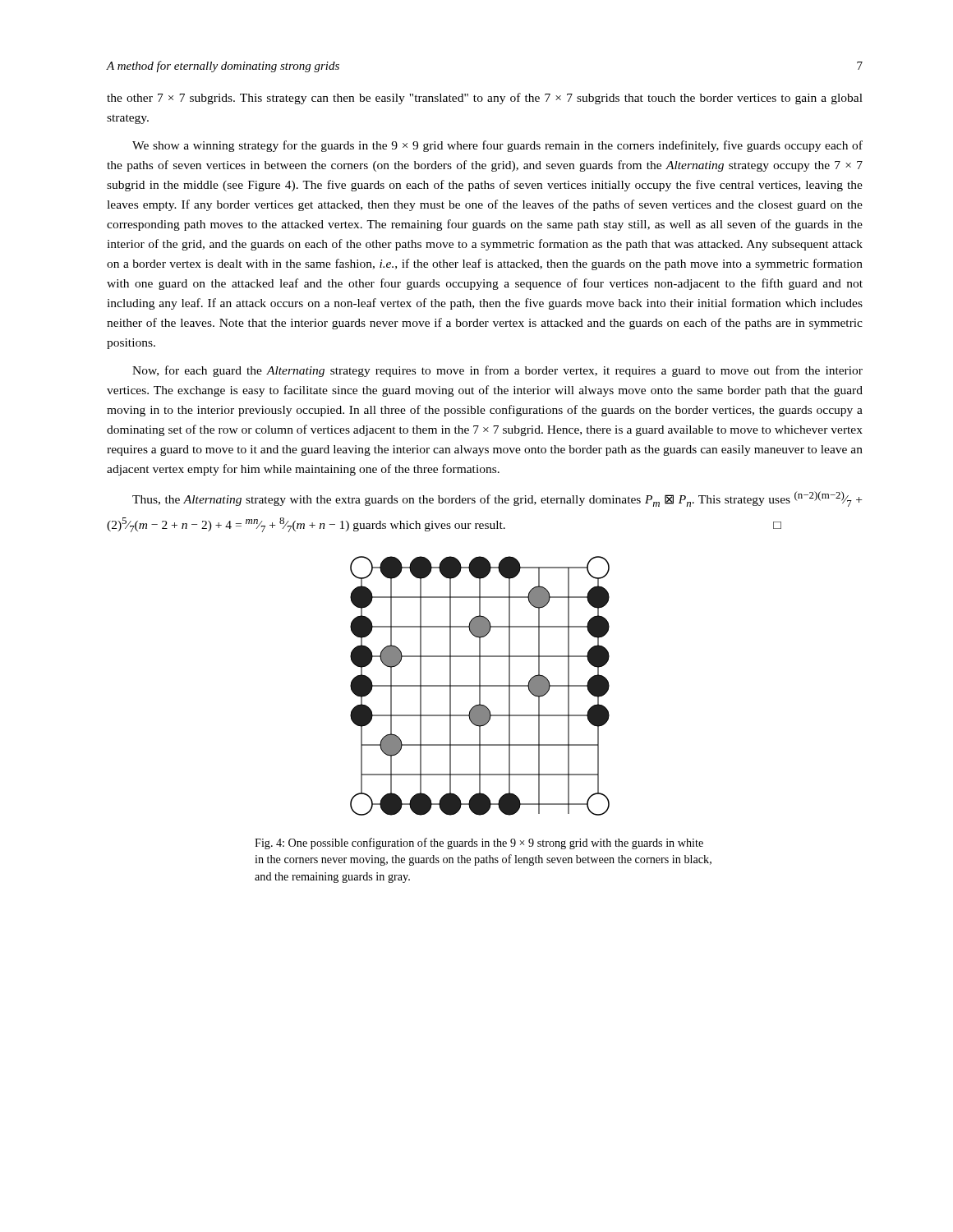Find the text starting "Thus, the Alternating strategy with the"
953x1232 pixels.
tap(485, 512)
